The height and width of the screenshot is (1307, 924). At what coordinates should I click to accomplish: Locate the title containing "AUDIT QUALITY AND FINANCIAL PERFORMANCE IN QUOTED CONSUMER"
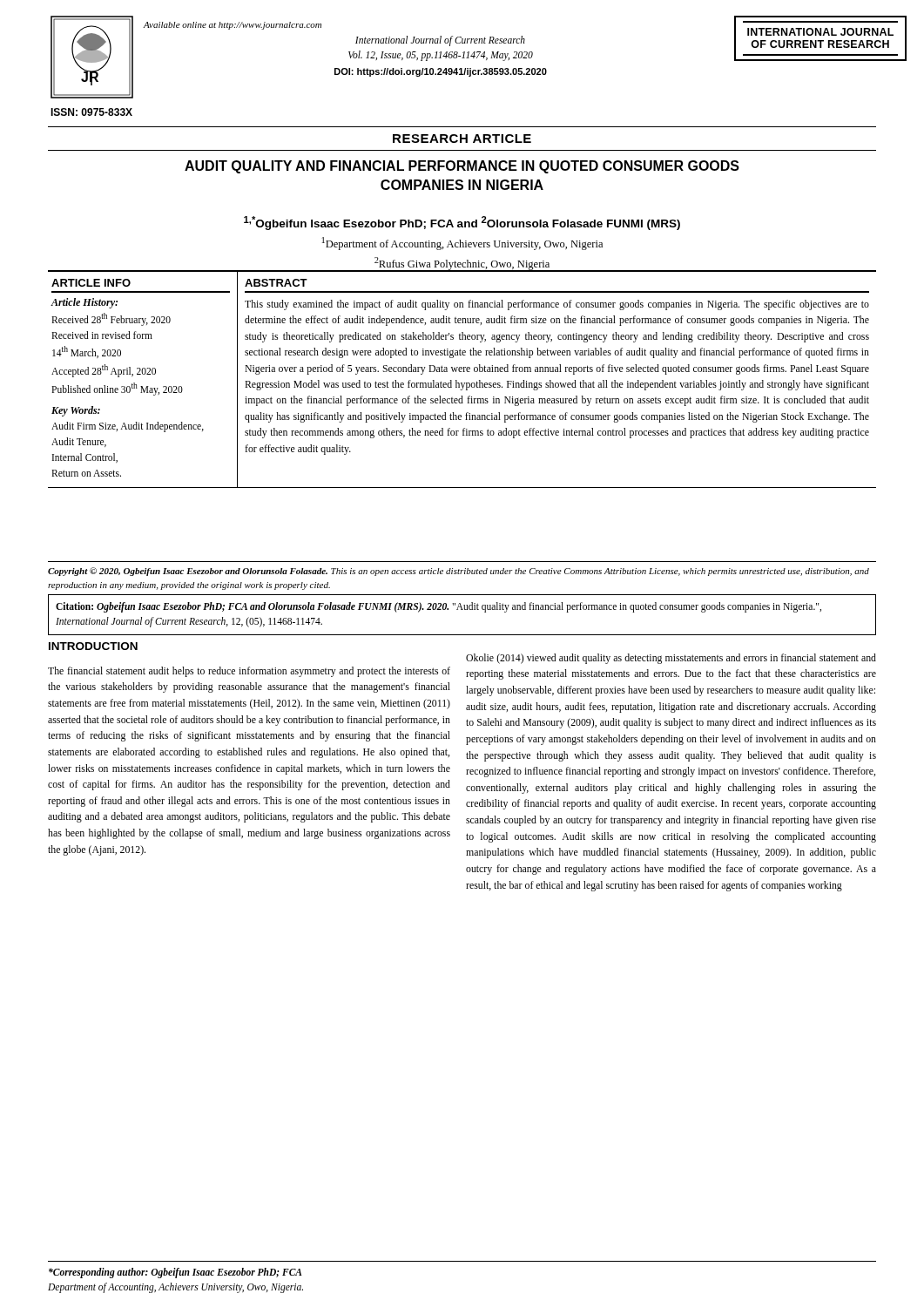462,176
